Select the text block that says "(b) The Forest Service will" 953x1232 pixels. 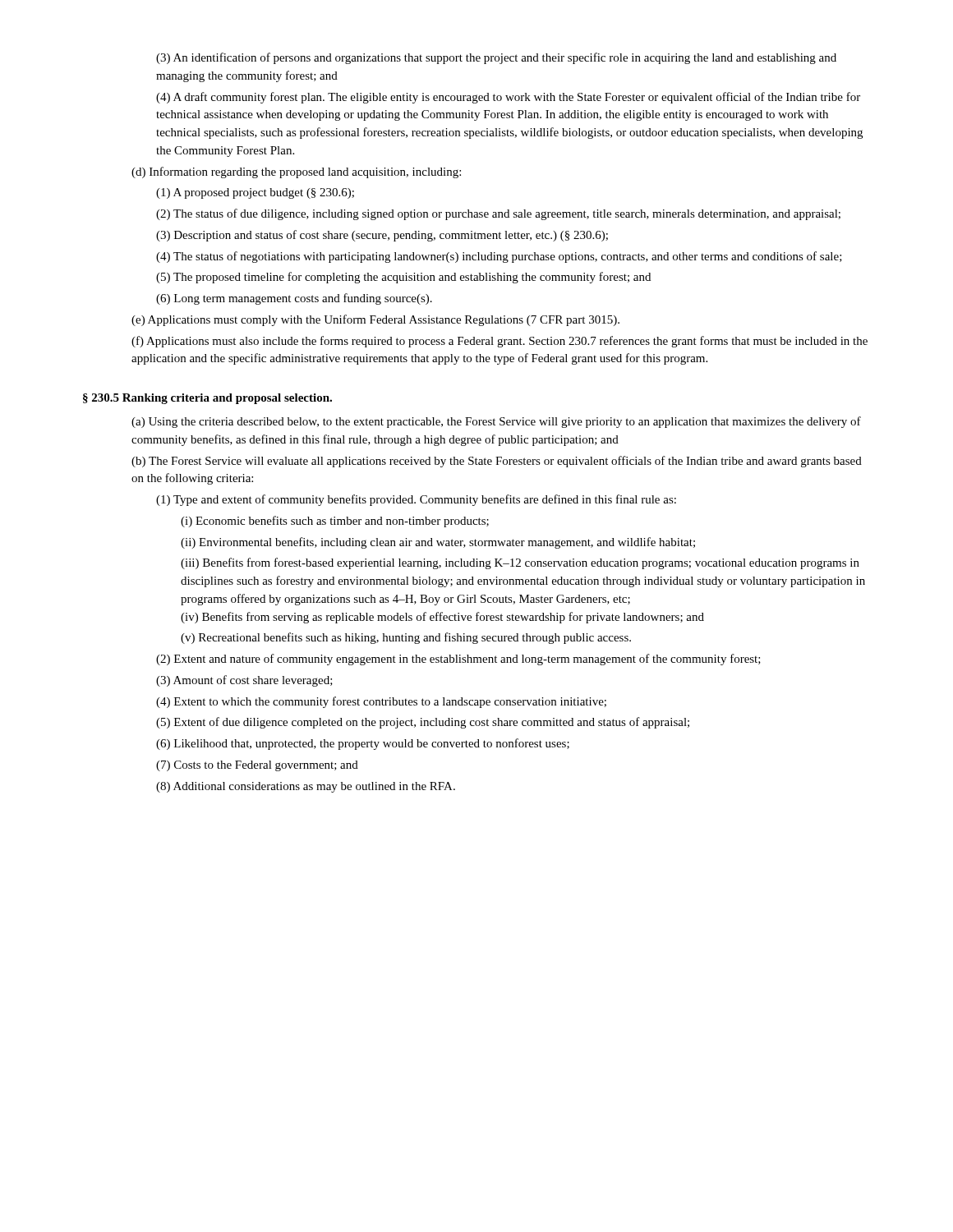tap(497, 469)
